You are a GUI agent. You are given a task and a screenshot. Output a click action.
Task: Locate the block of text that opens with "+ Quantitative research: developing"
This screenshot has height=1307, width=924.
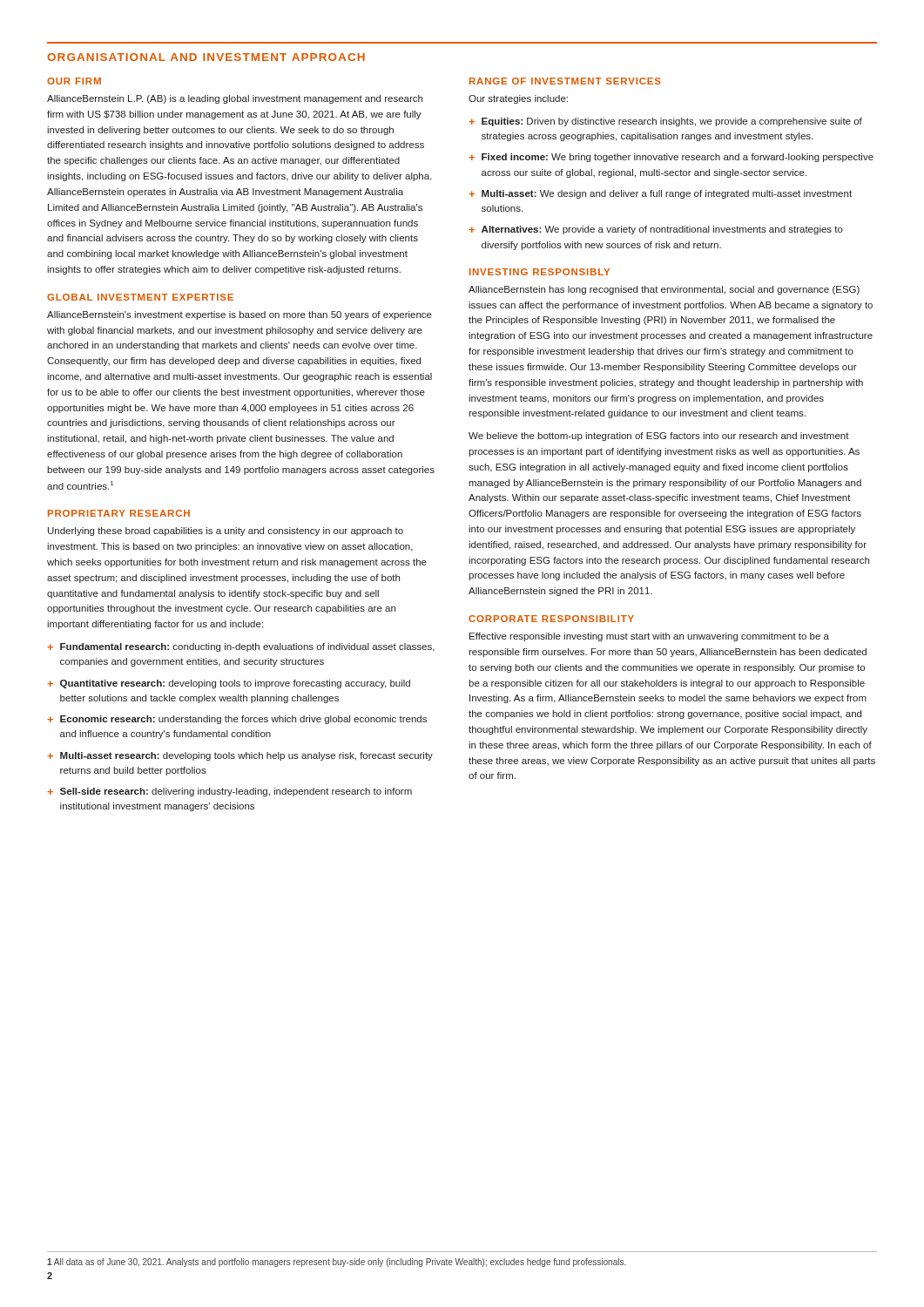click(242, 691)
